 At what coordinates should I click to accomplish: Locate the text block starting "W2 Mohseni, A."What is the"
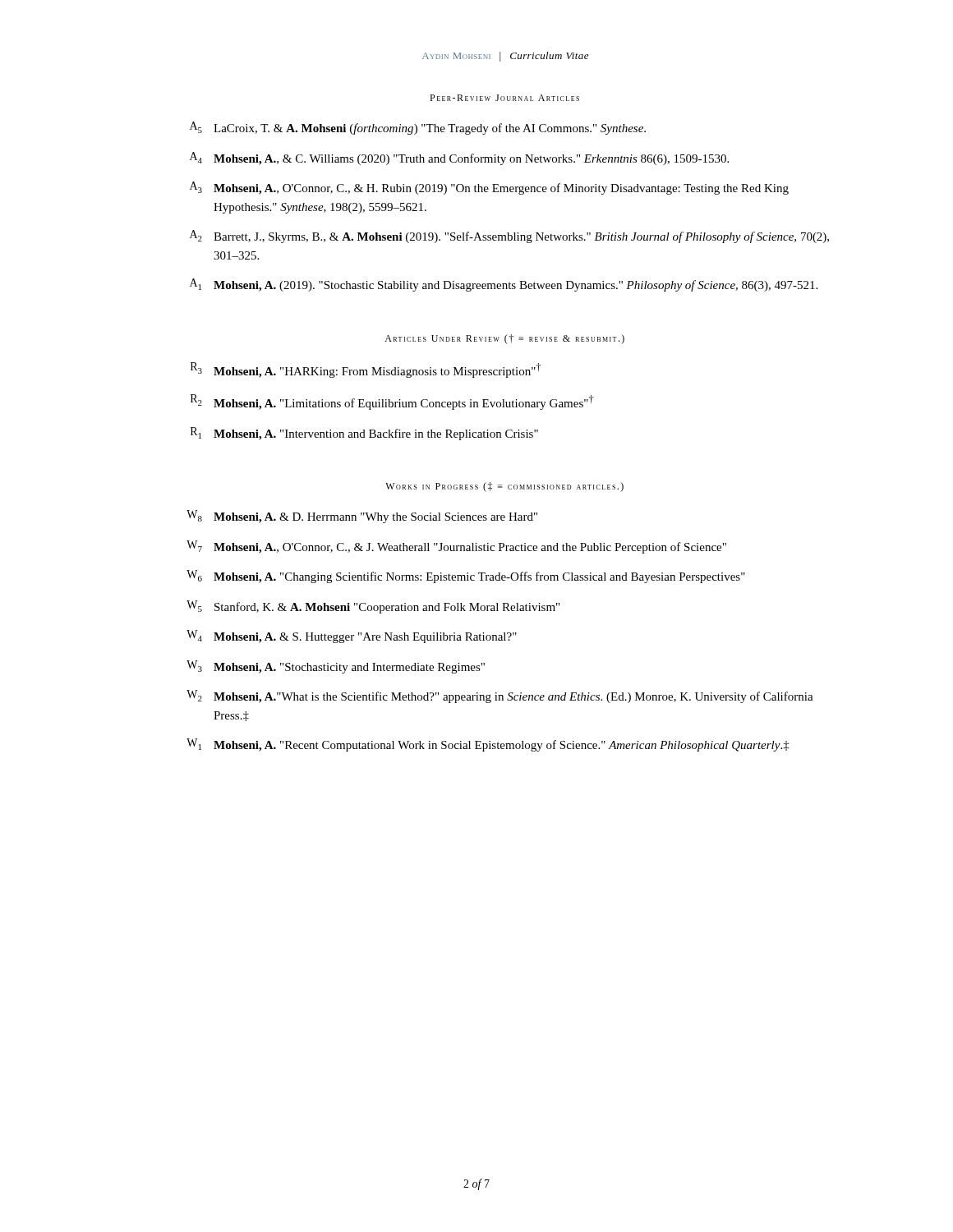tap(505, 706)
